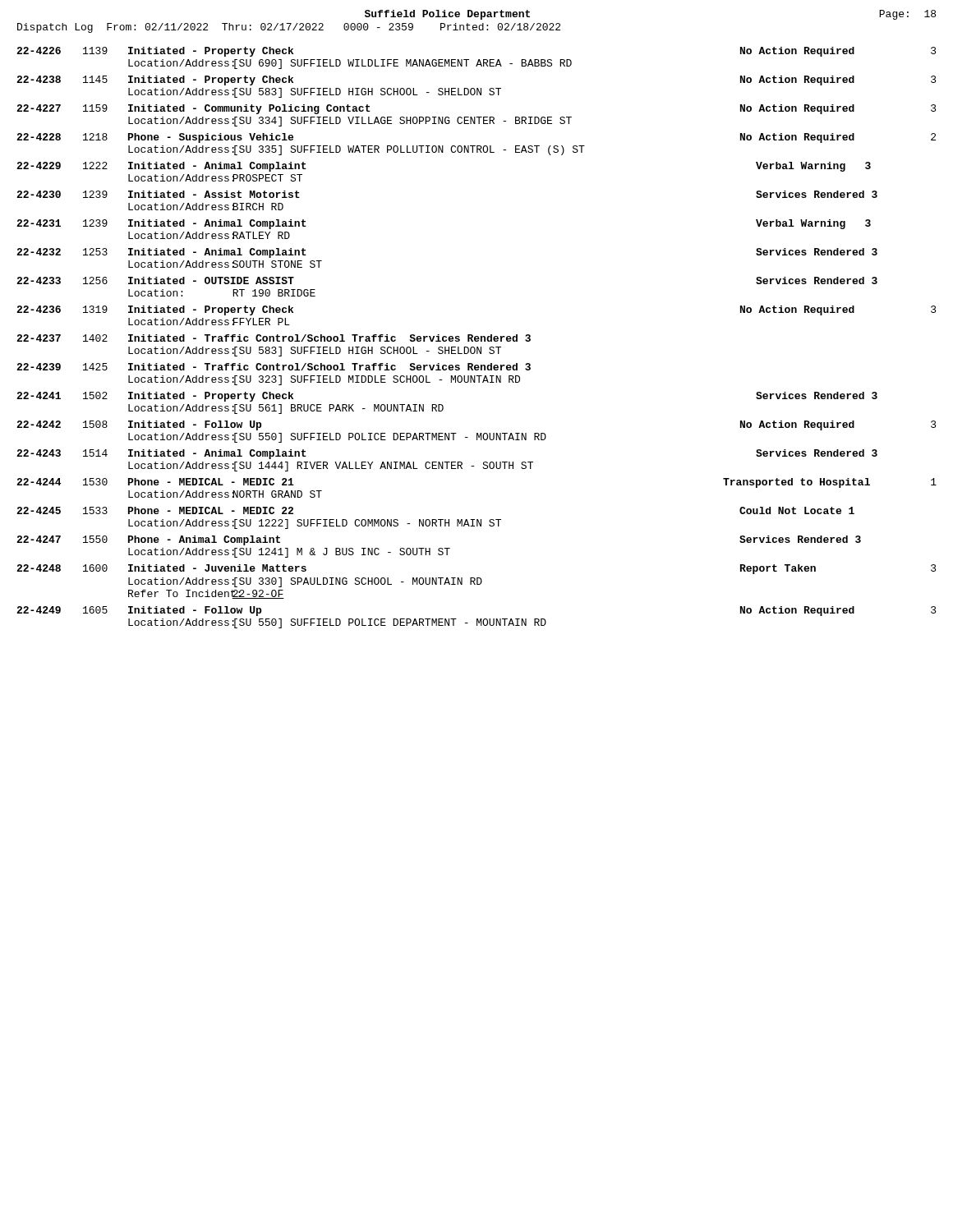Image resolution: width=953 pixels, height=1232 pixels.
Task: Point to the text starting "22-4241 1502 Initiated - Property Check"
Action: click(39, 397)
